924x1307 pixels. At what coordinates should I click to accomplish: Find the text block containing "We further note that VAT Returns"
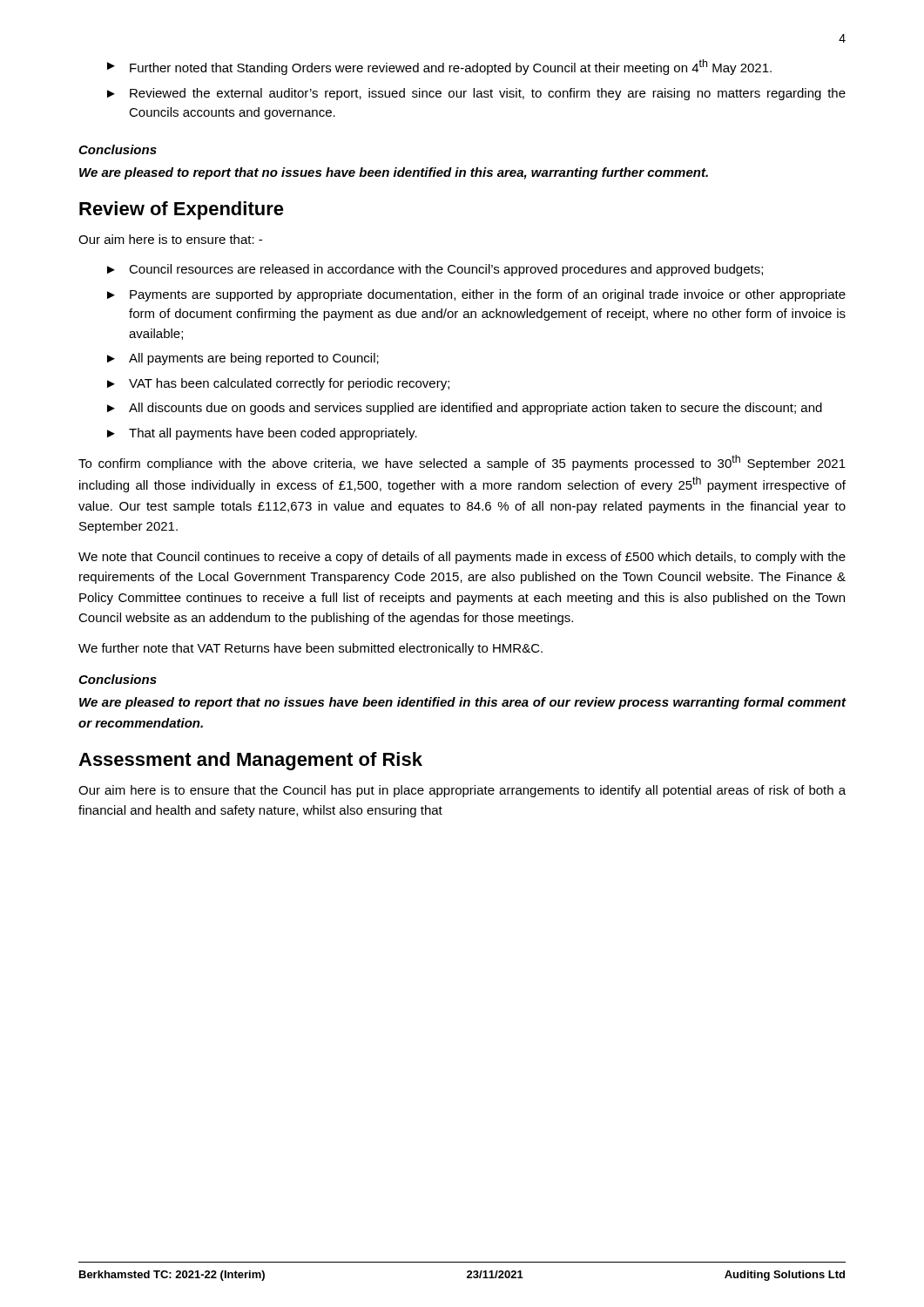311,648
